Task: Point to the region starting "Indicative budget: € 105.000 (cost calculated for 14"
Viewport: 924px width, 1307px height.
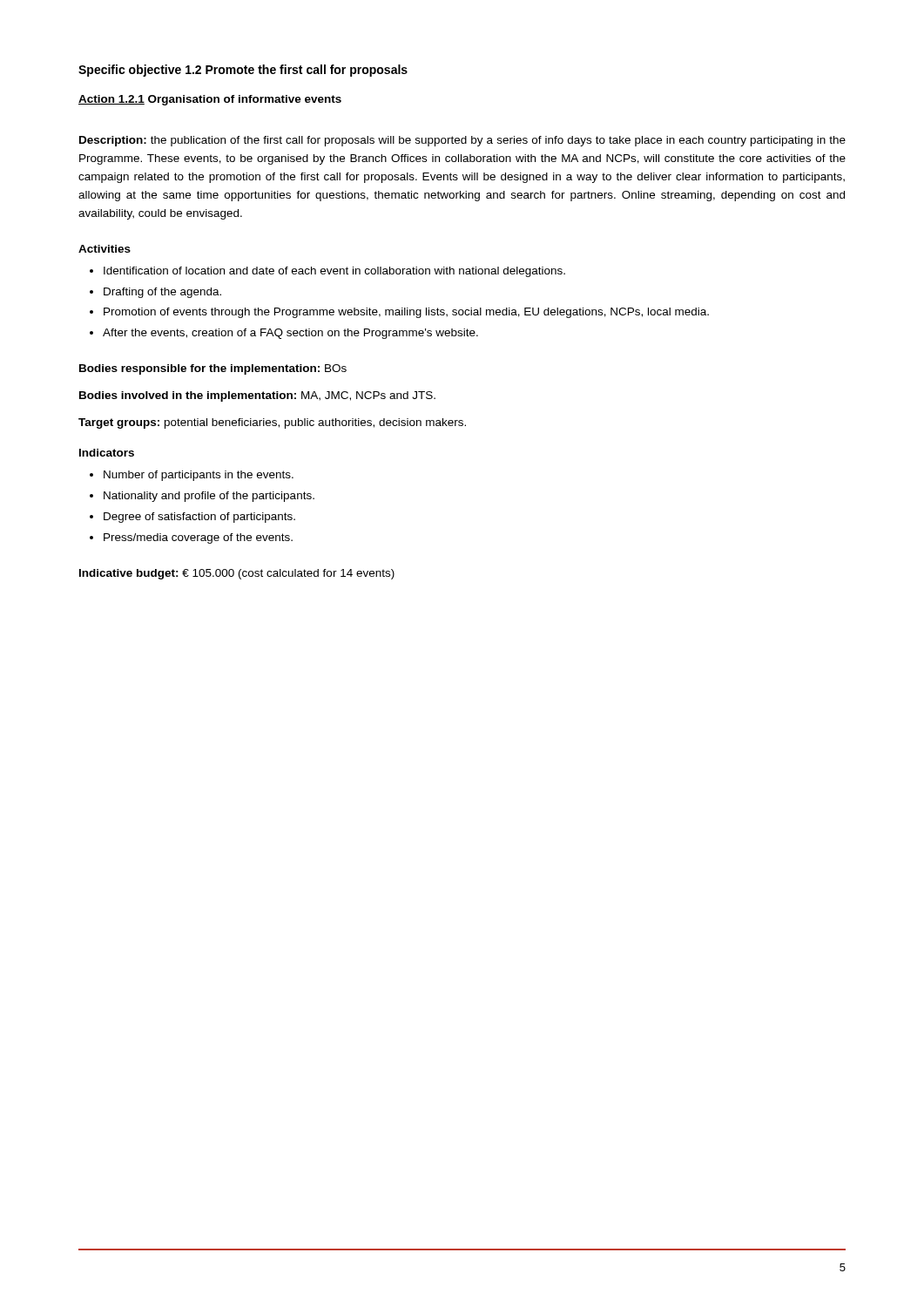Action: (236, 573)
